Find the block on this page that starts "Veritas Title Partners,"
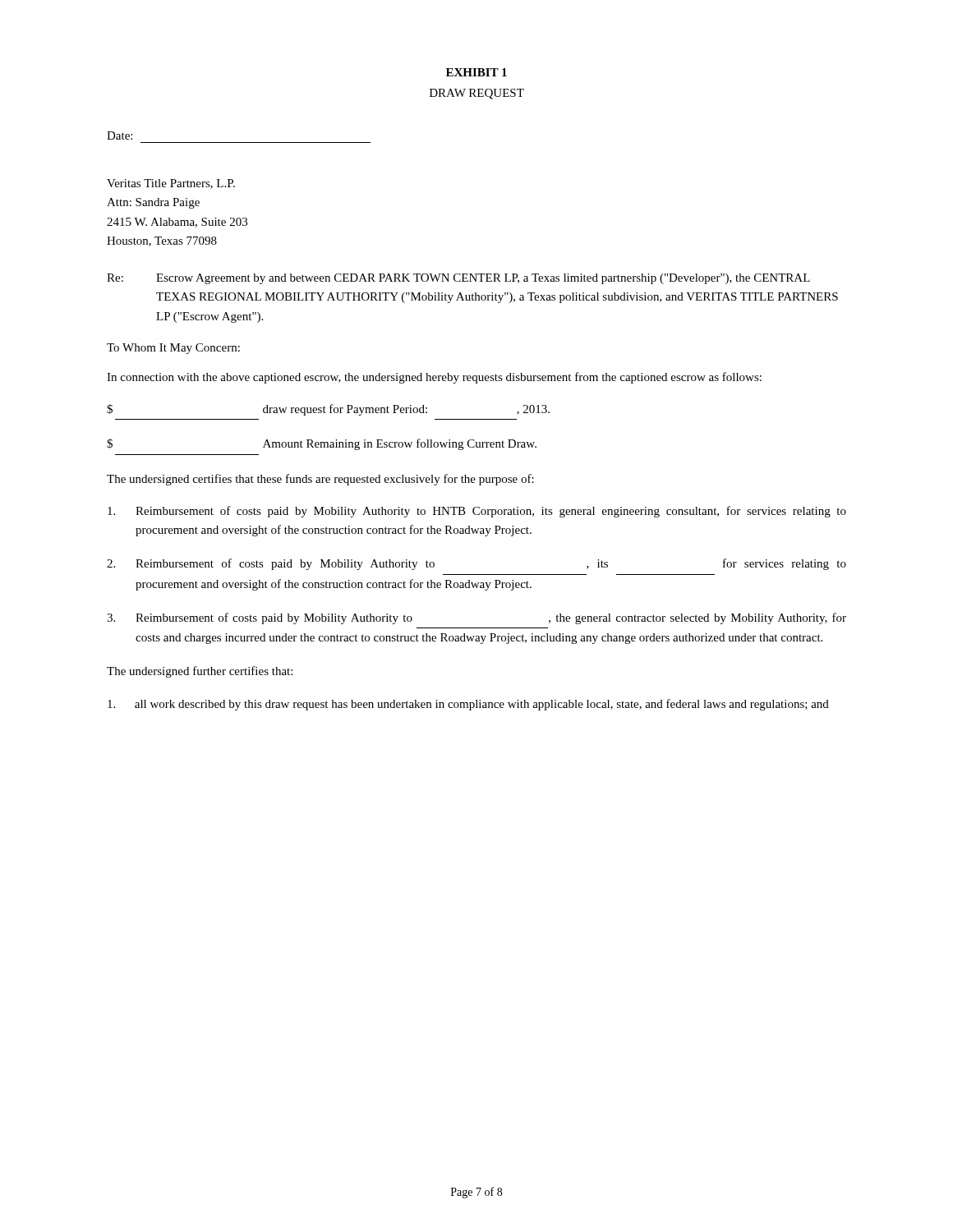Image resolution: width=953 pixels, height=1232 pixels. point(177,212)
